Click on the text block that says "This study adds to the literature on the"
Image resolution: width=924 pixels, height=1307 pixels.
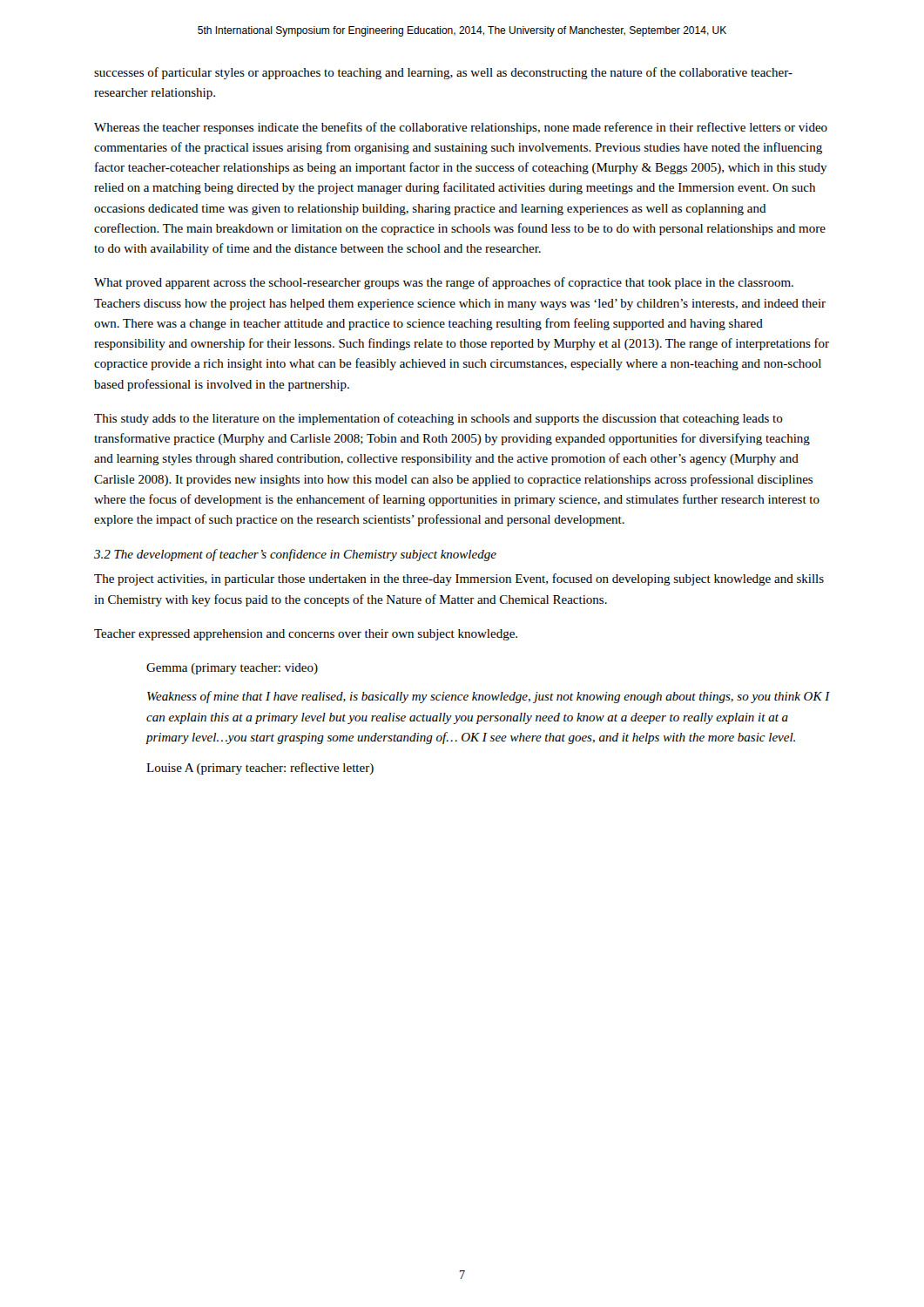tap(457, 469)
